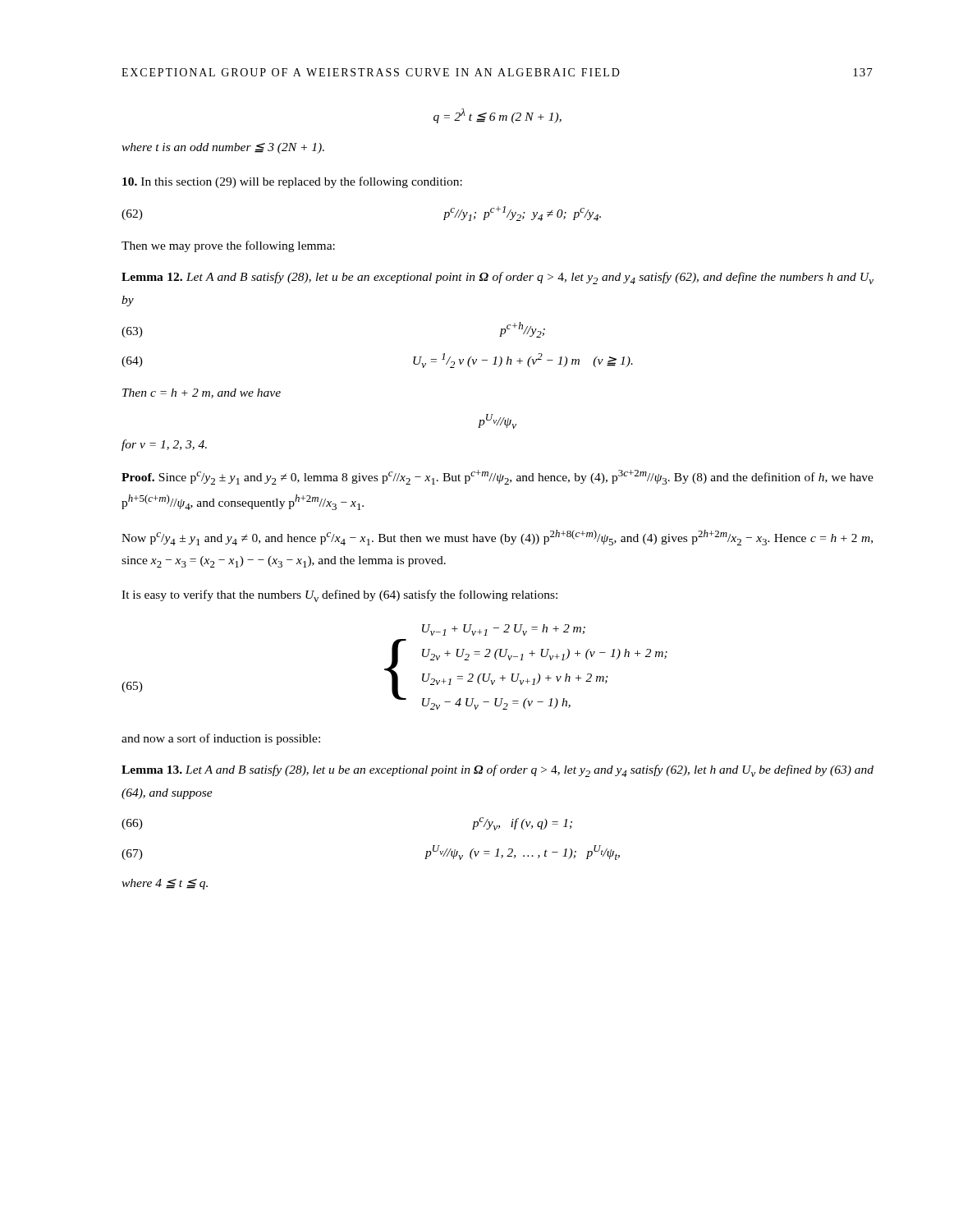Locate the text starting "and now a sort"

tap(221, 738)
